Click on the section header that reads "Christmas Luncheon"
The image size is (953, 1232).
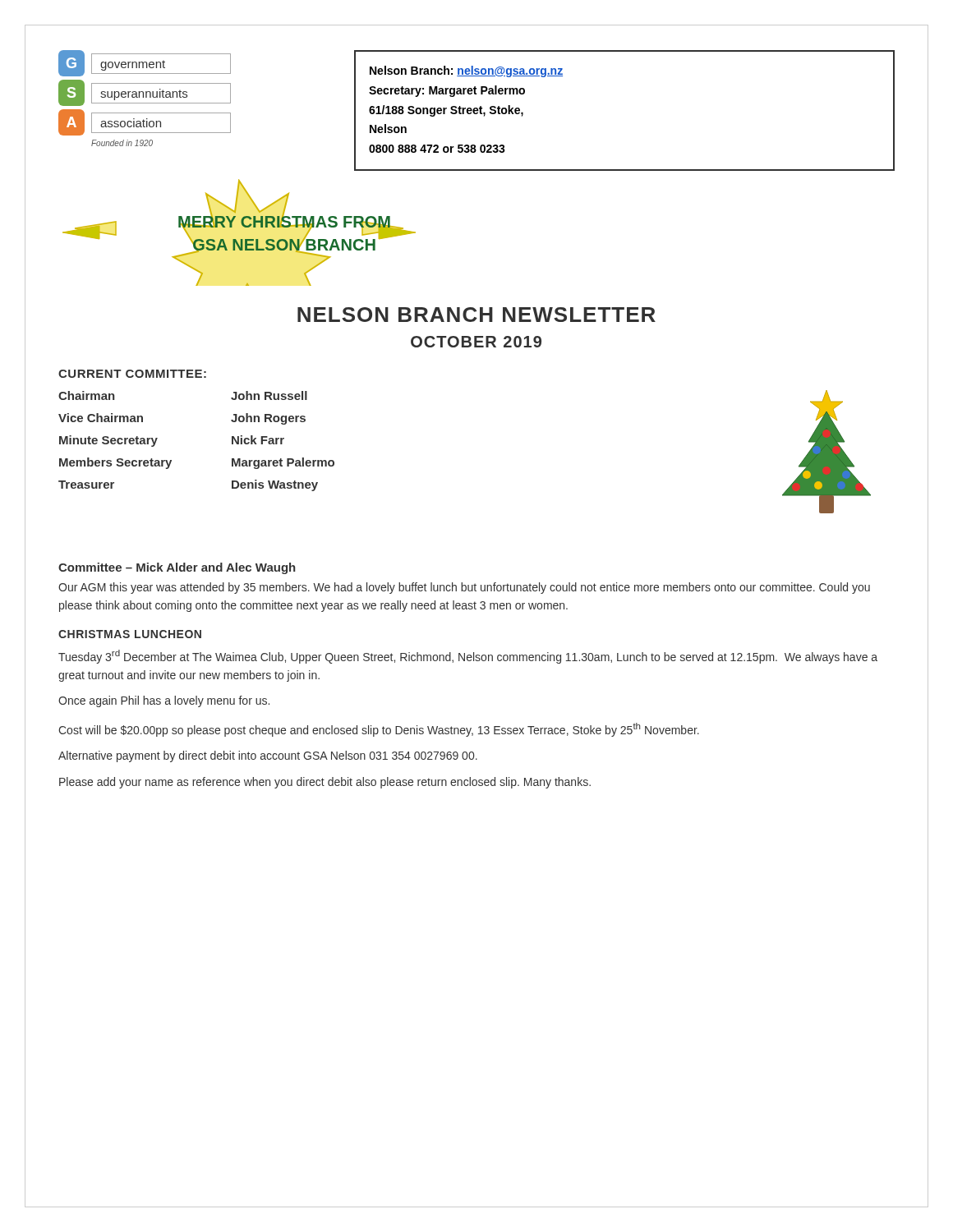click(130, 634)
